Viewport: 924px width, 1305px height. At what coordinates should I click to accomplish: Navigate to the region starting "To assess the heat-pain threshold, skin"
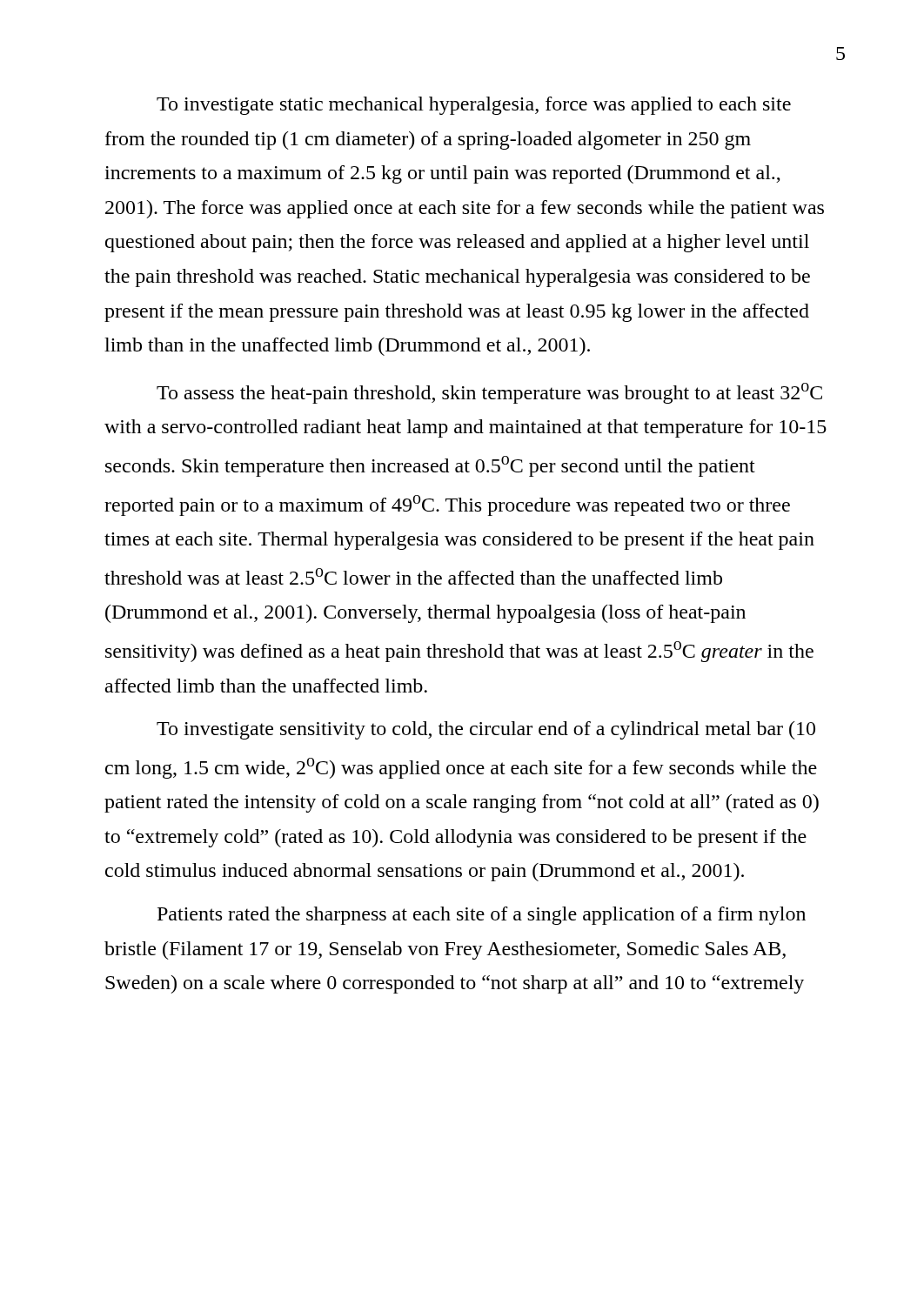[x=466, y=537]
